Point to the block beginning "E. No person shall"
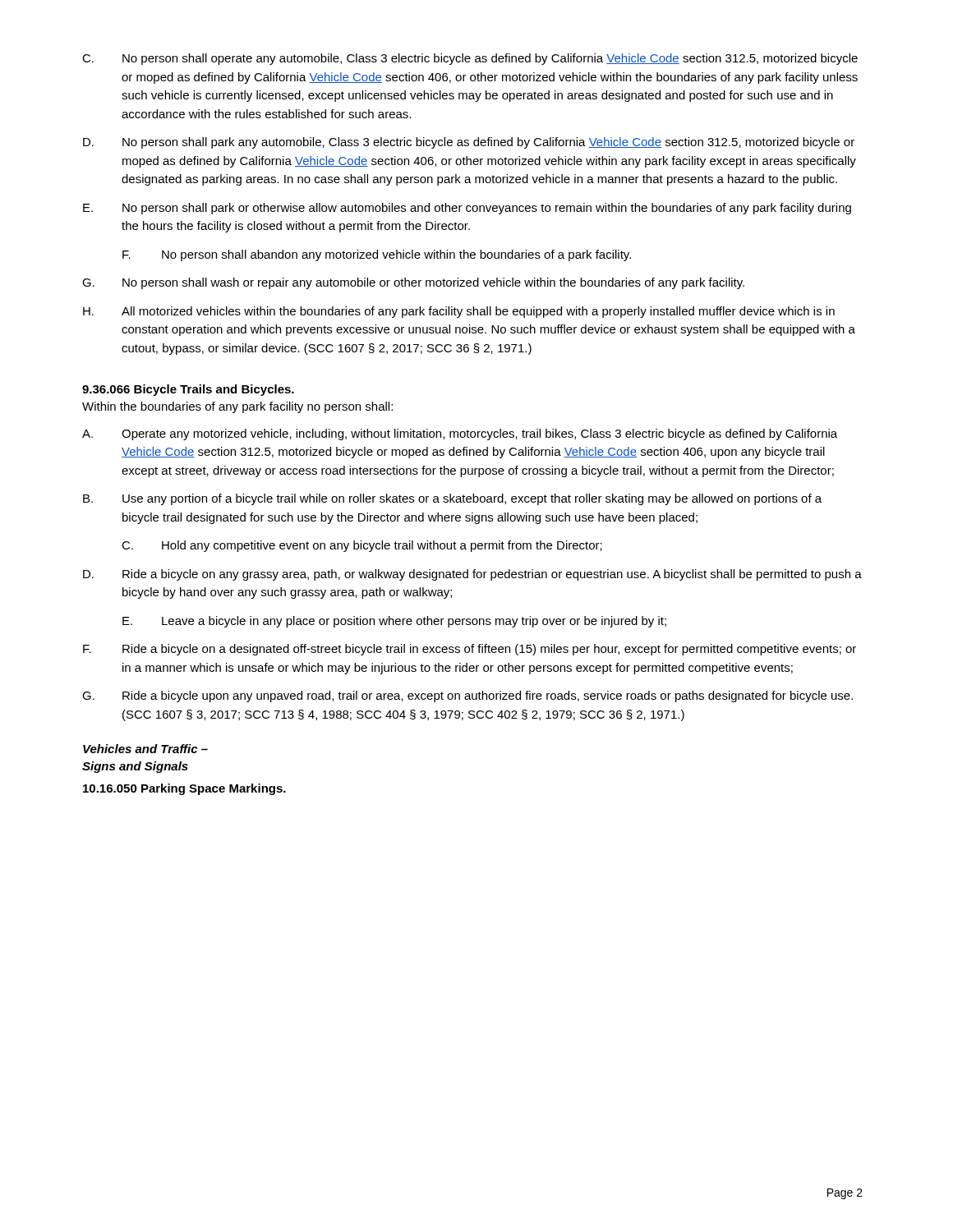Viewport: 953px width, 1232px height. (x=472, y=217)
